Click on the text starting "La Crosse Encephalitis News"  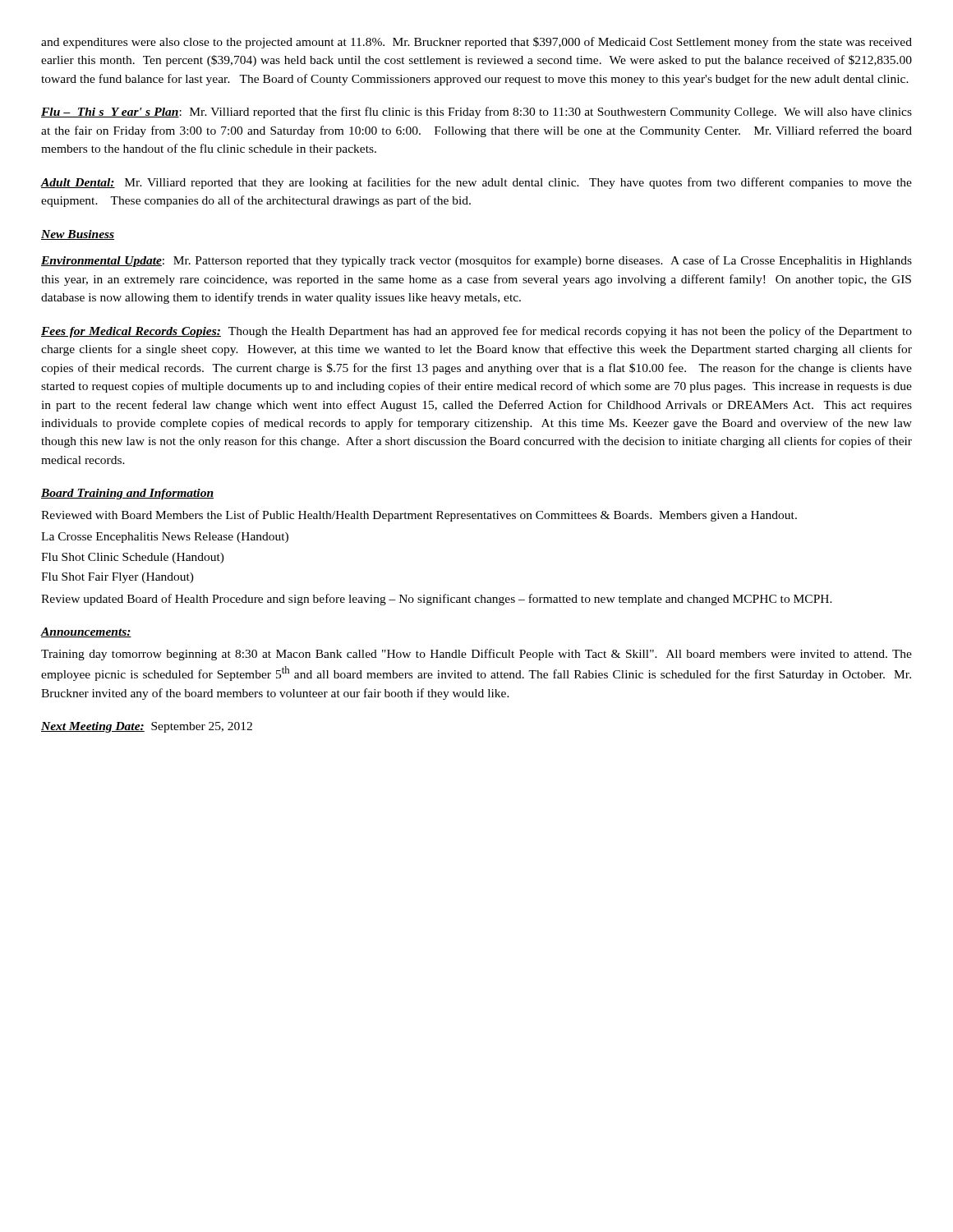coord(165,536)
